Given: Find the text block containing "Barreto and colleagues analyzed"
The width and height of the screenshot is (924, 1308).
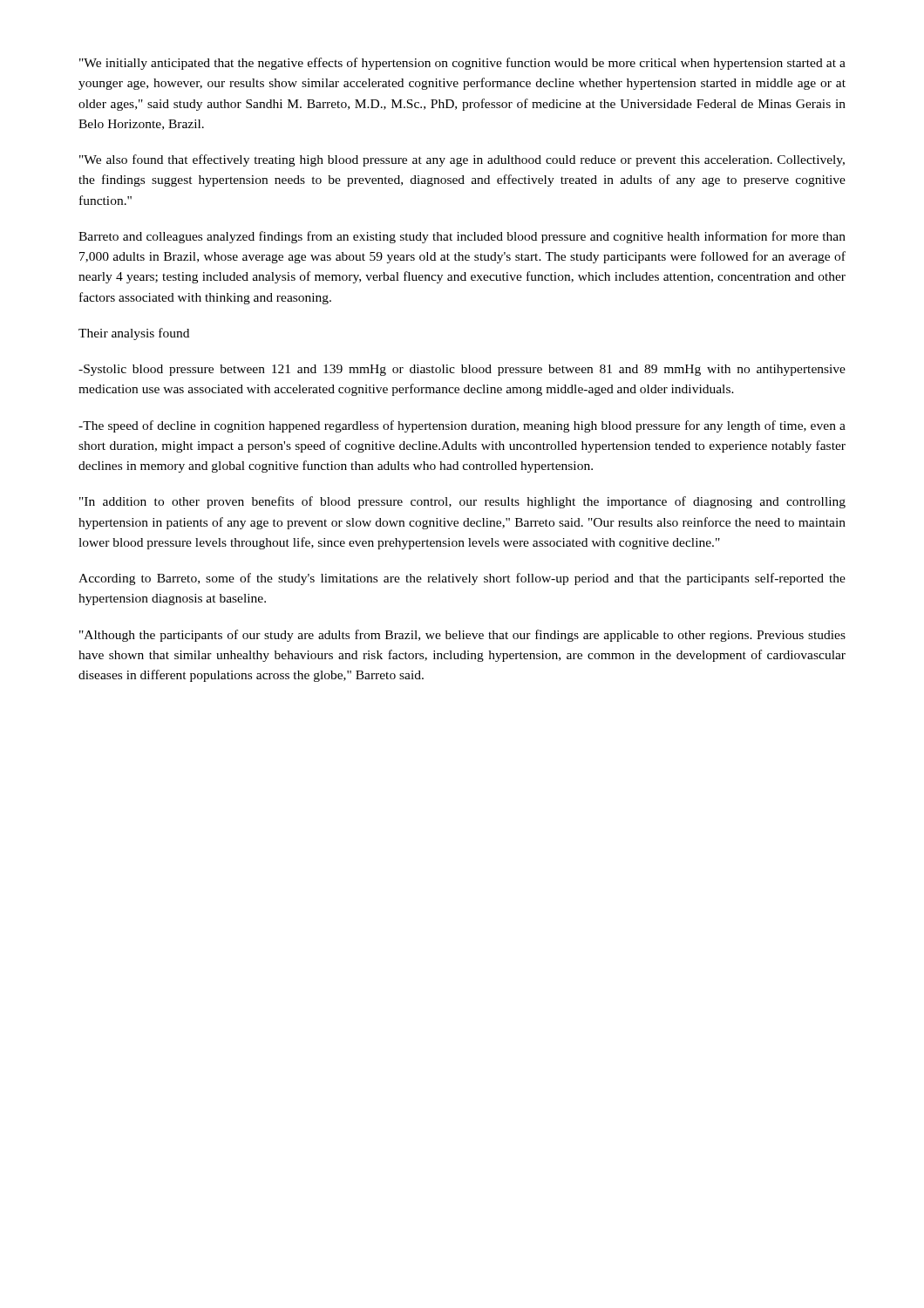Looking at the screenshot, I should click(x=462, y=266).
